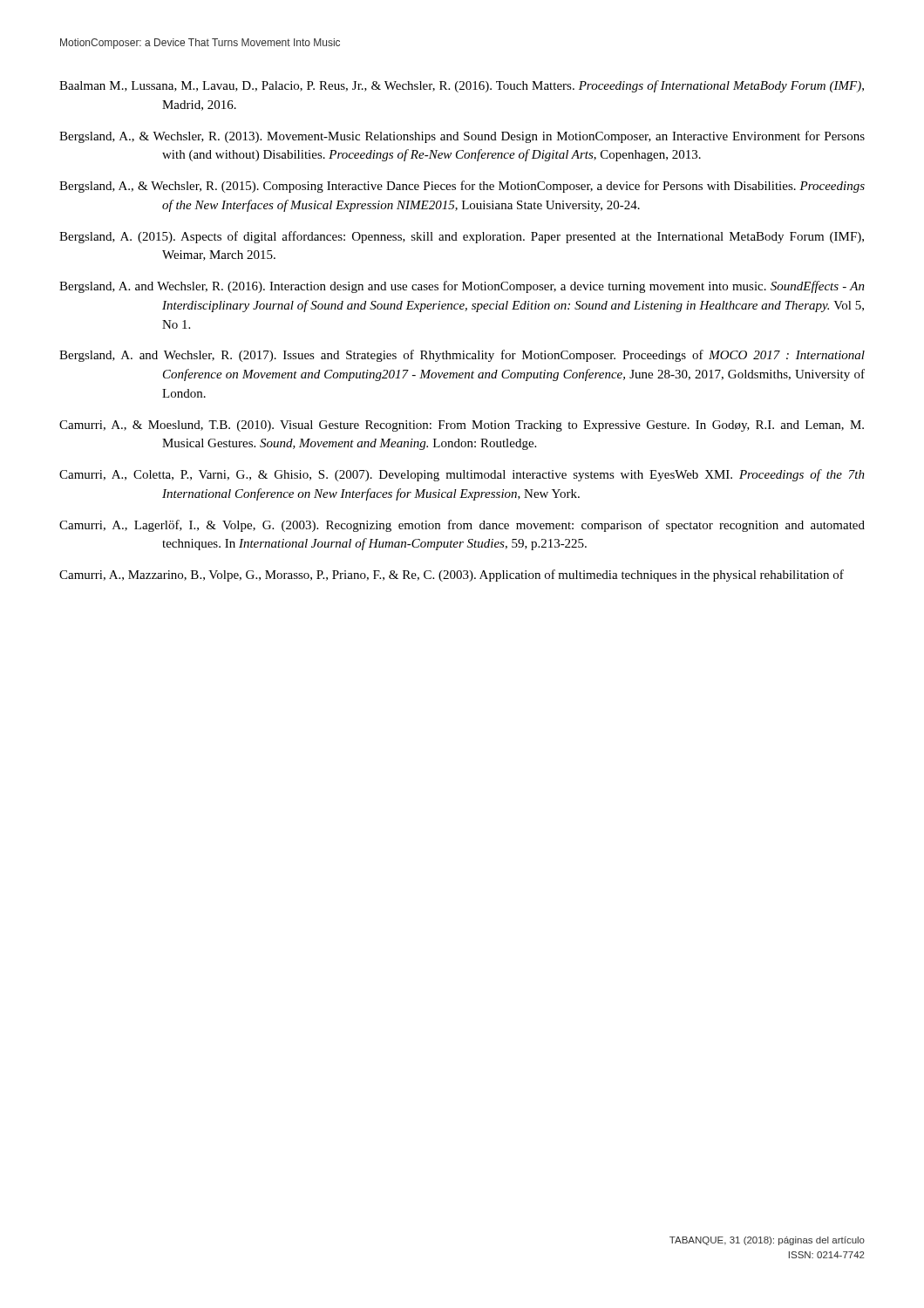The image size is (924, 1308).
Task: Find the list item that says "Camurri, A., Mazzarino,"
Action: click(x=451, y=575)
